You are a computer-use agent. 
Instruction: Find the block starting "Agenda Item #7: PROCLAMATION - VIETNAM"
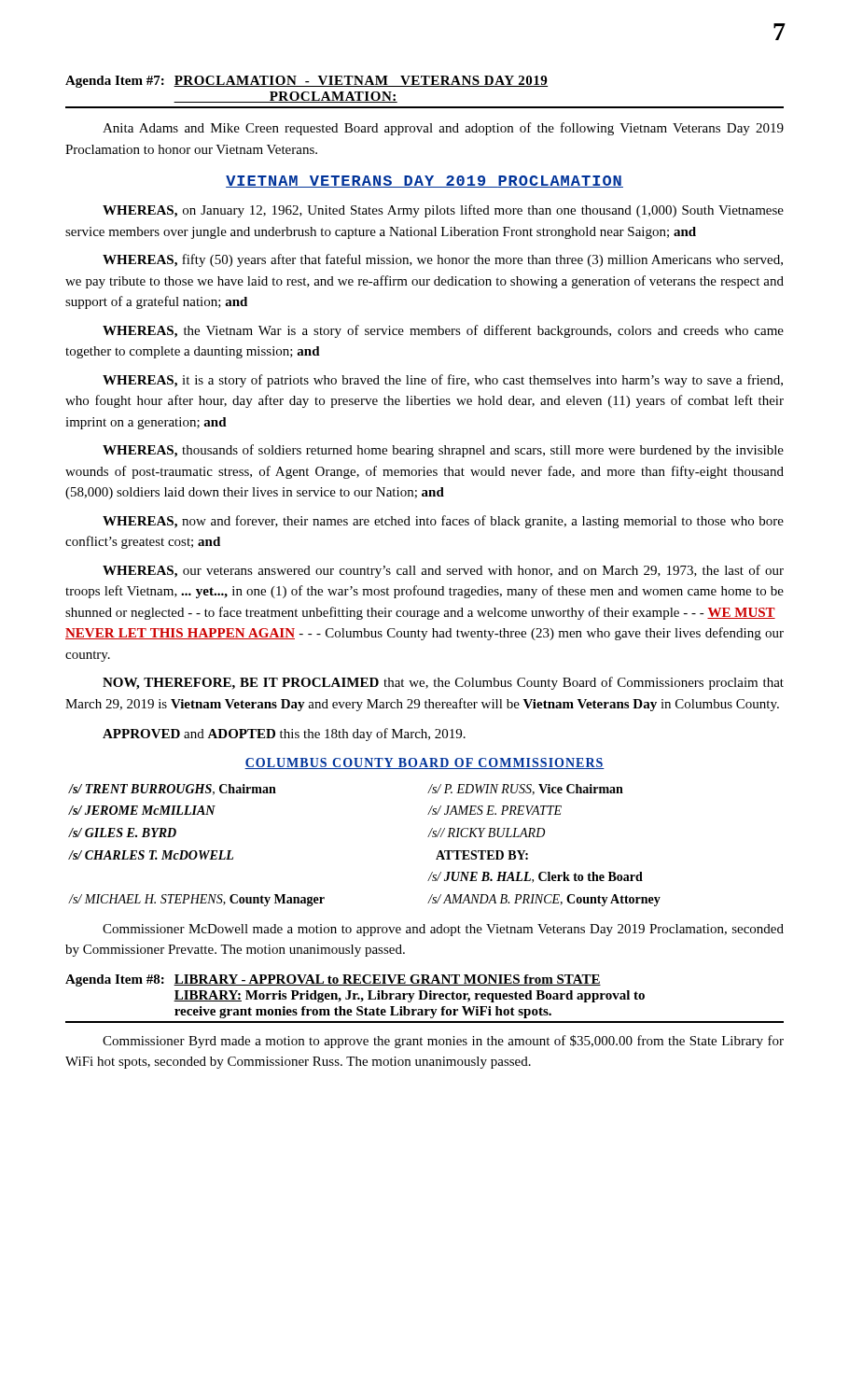[x=307, y=89]
